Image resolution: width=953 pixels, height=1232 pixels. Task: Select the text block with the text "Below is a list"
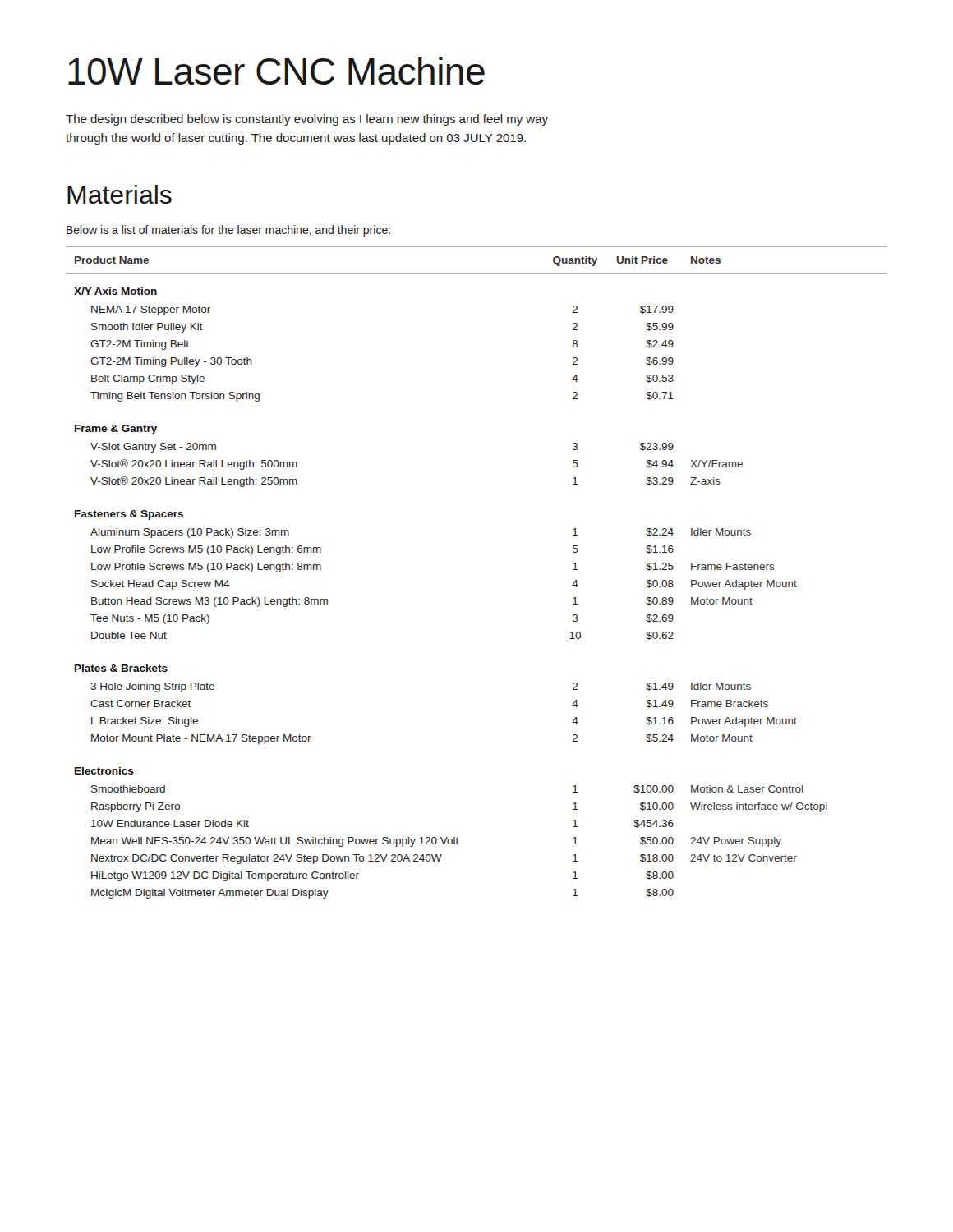coord(228,231)
